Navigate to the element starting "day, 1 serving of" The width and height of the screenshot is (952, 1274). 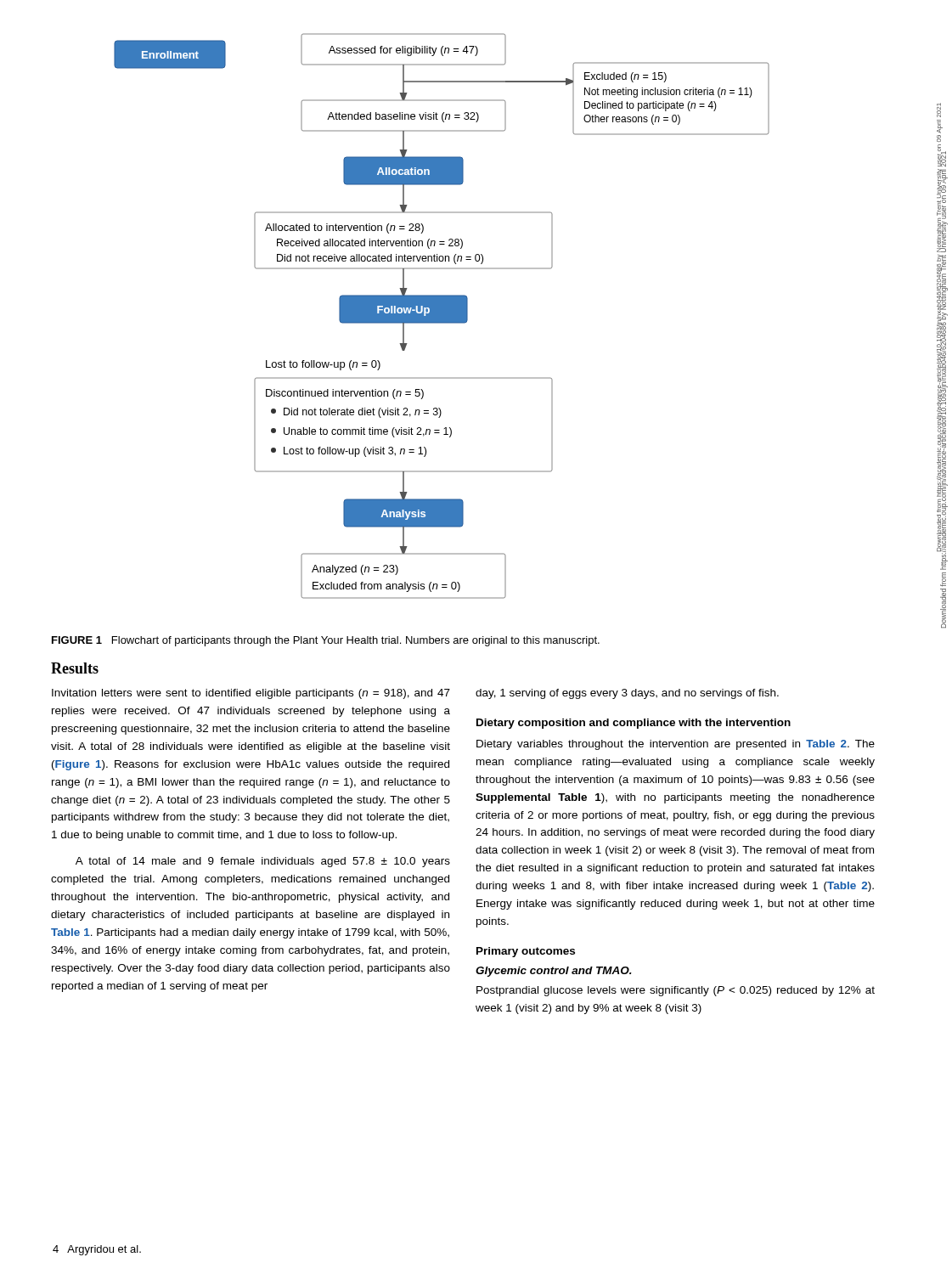(x=627, y=693)
